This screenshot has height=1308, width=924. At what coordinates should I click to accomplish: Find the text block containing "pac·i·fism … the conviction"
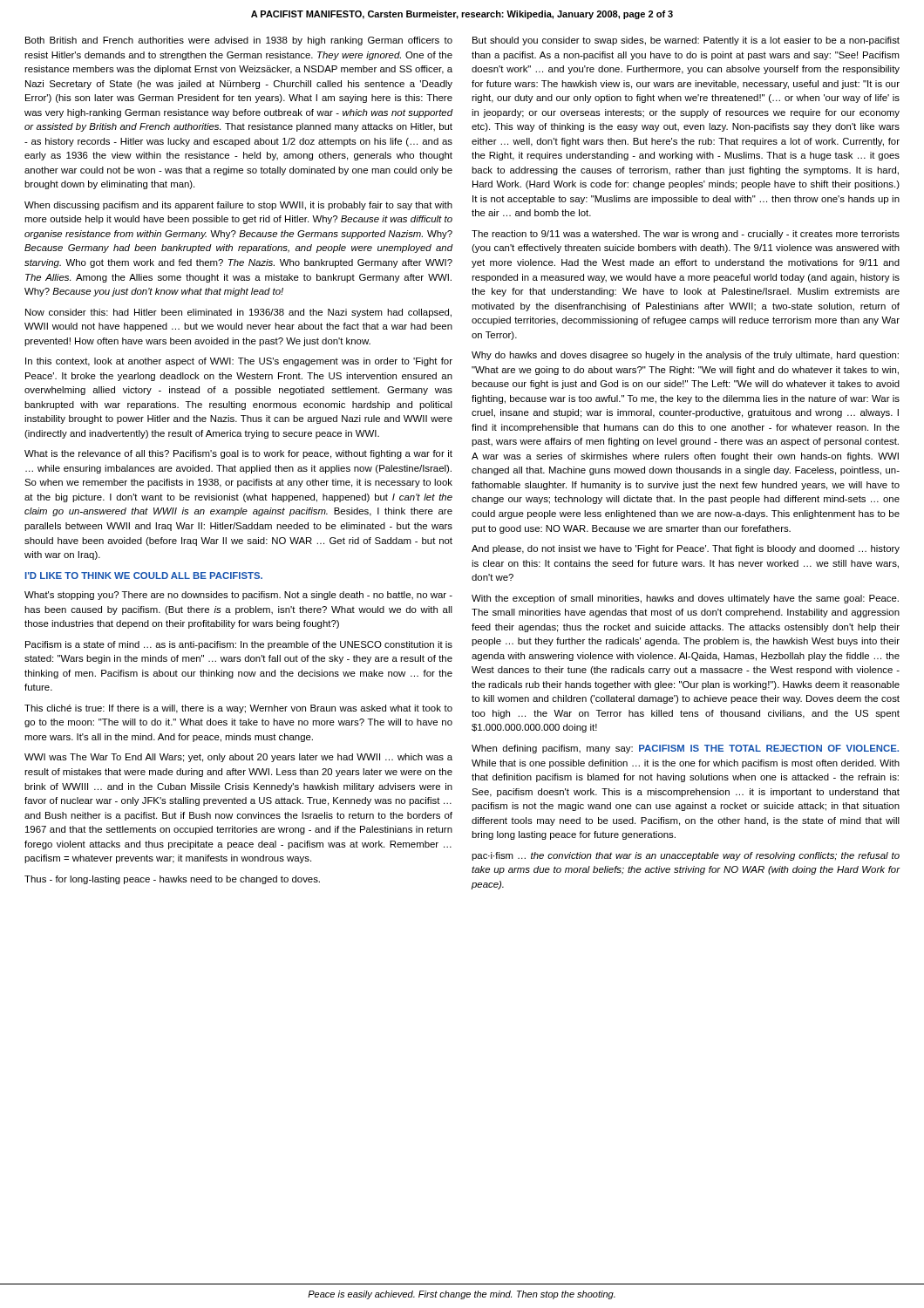pos(686,870)
